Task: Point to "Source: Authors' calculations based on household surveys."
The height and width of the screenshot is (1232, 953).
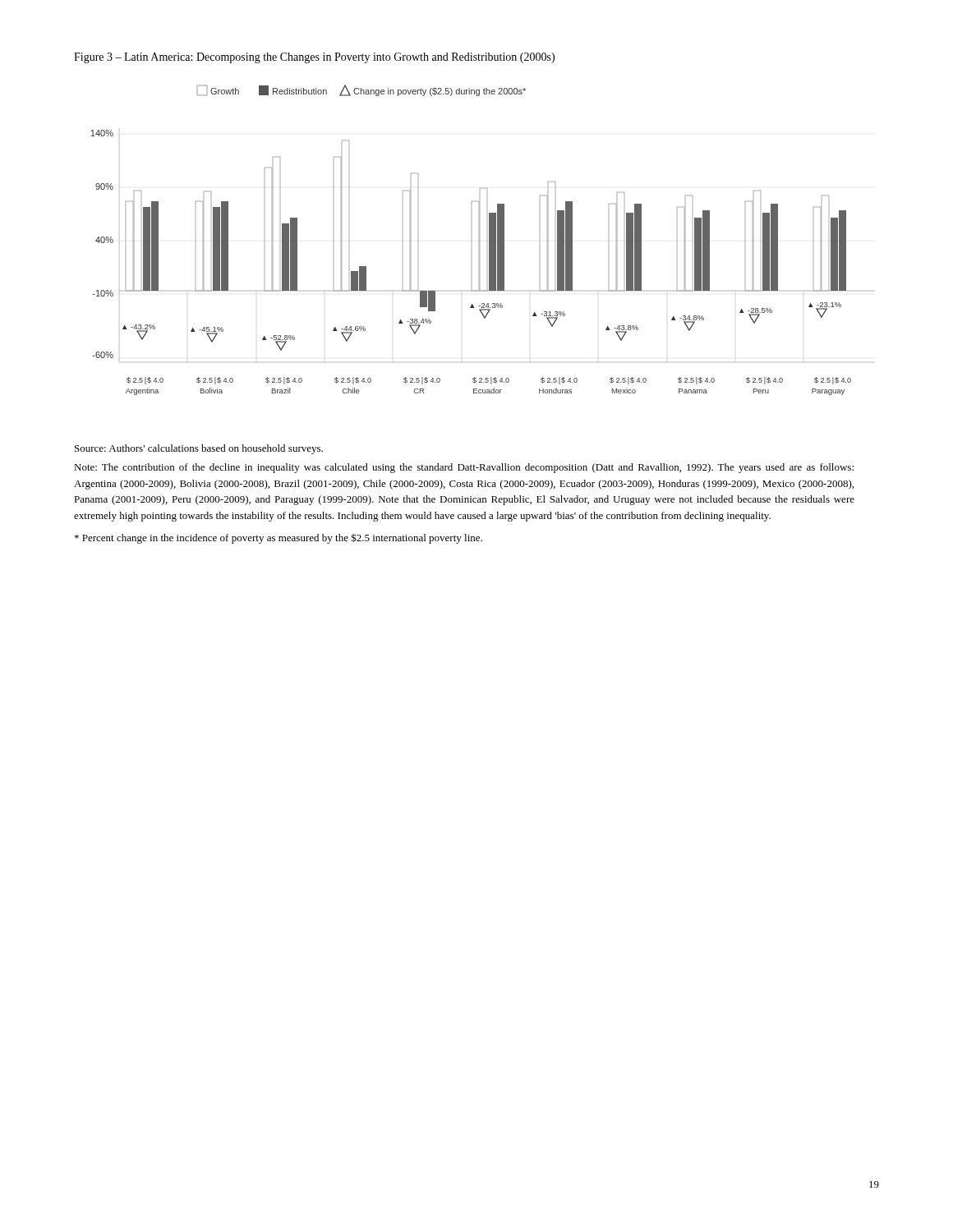Action: [x=199, y=448]
